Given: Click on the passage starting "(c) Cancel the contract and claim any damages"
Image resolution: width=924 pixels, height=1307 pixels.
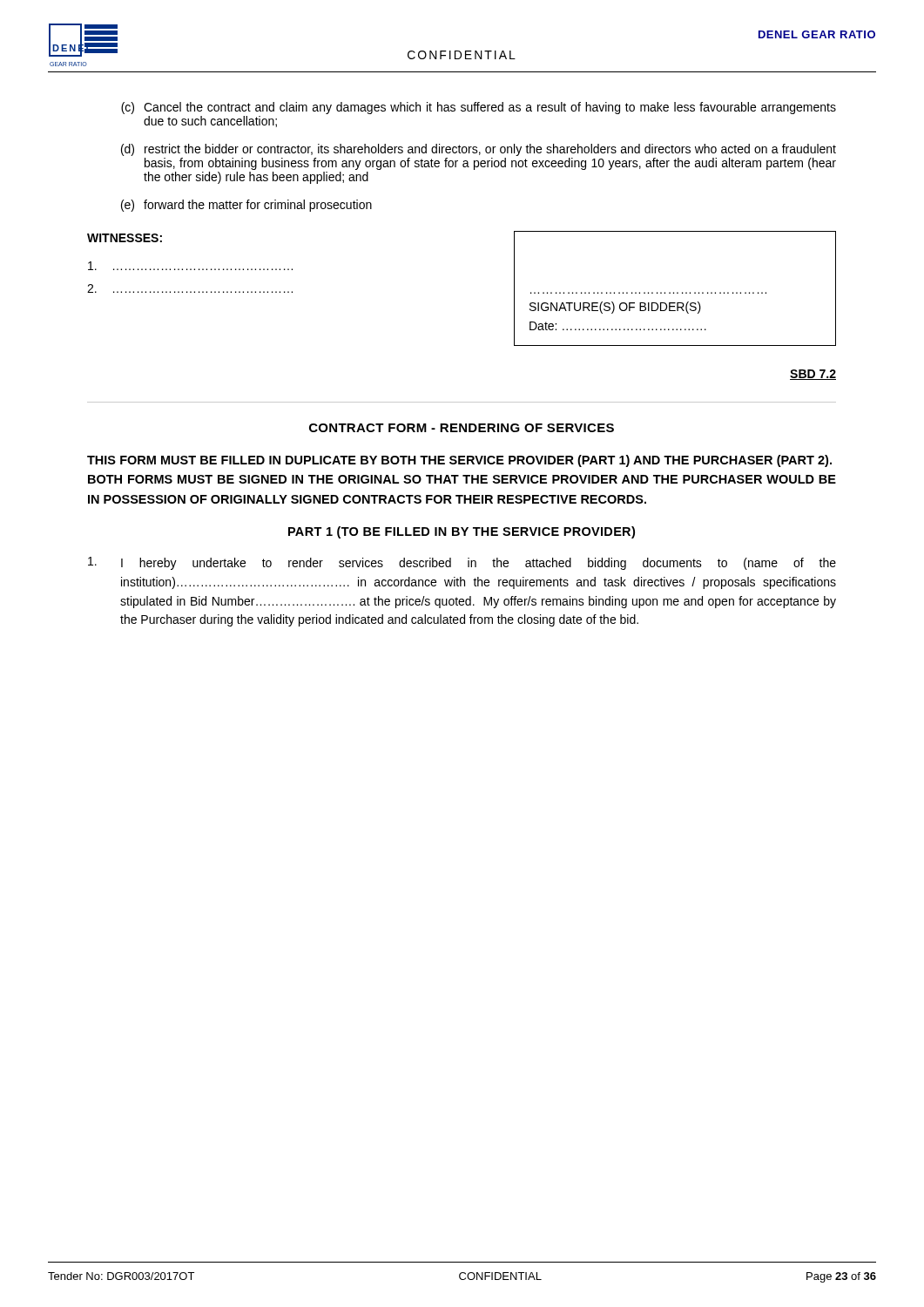Looking at the screenshot, I should click(462, 114).
